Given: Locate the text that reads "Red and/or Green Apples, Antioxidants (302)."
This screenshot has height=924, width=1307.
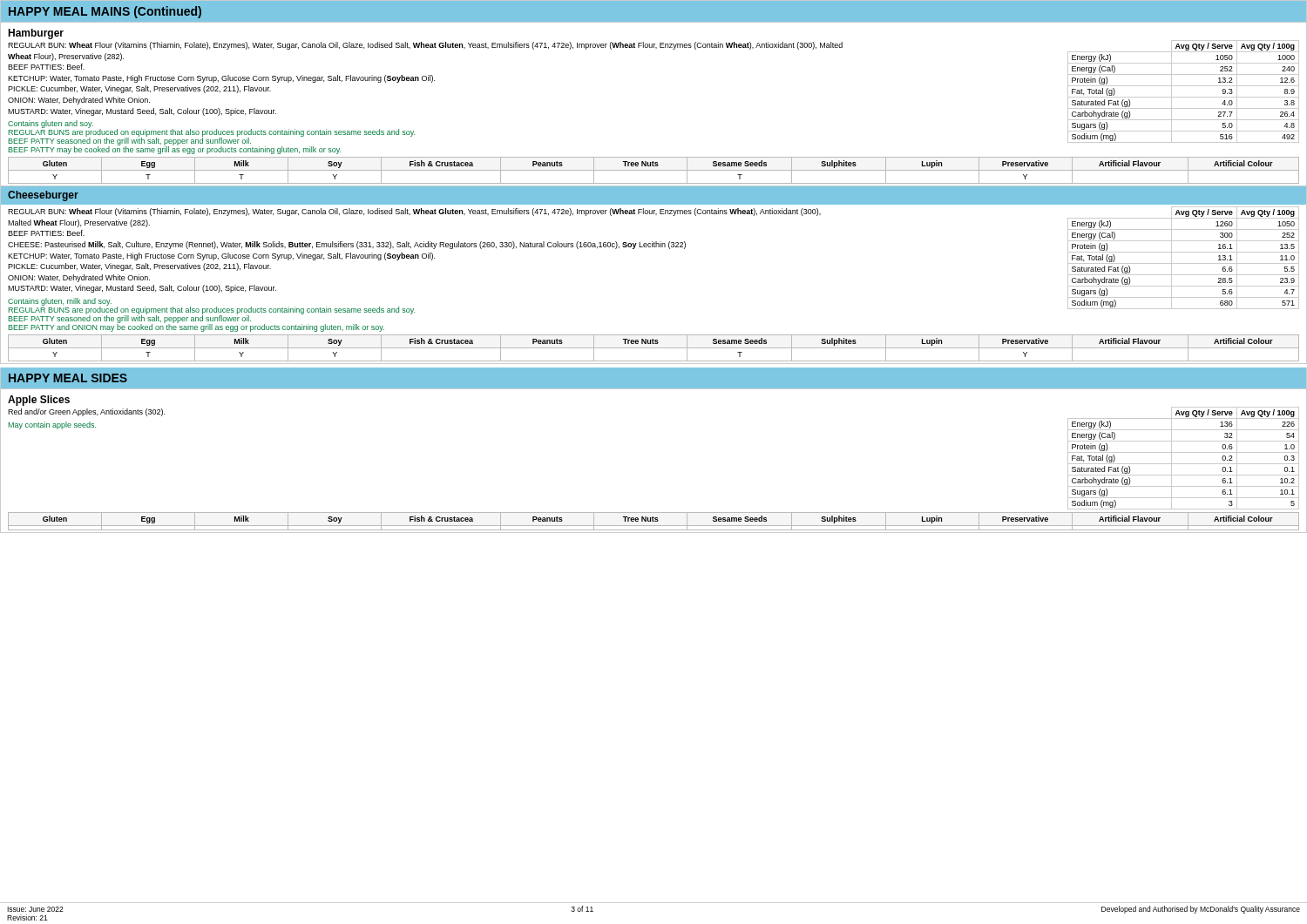Looking at the screenshot, I should point(87,412).
